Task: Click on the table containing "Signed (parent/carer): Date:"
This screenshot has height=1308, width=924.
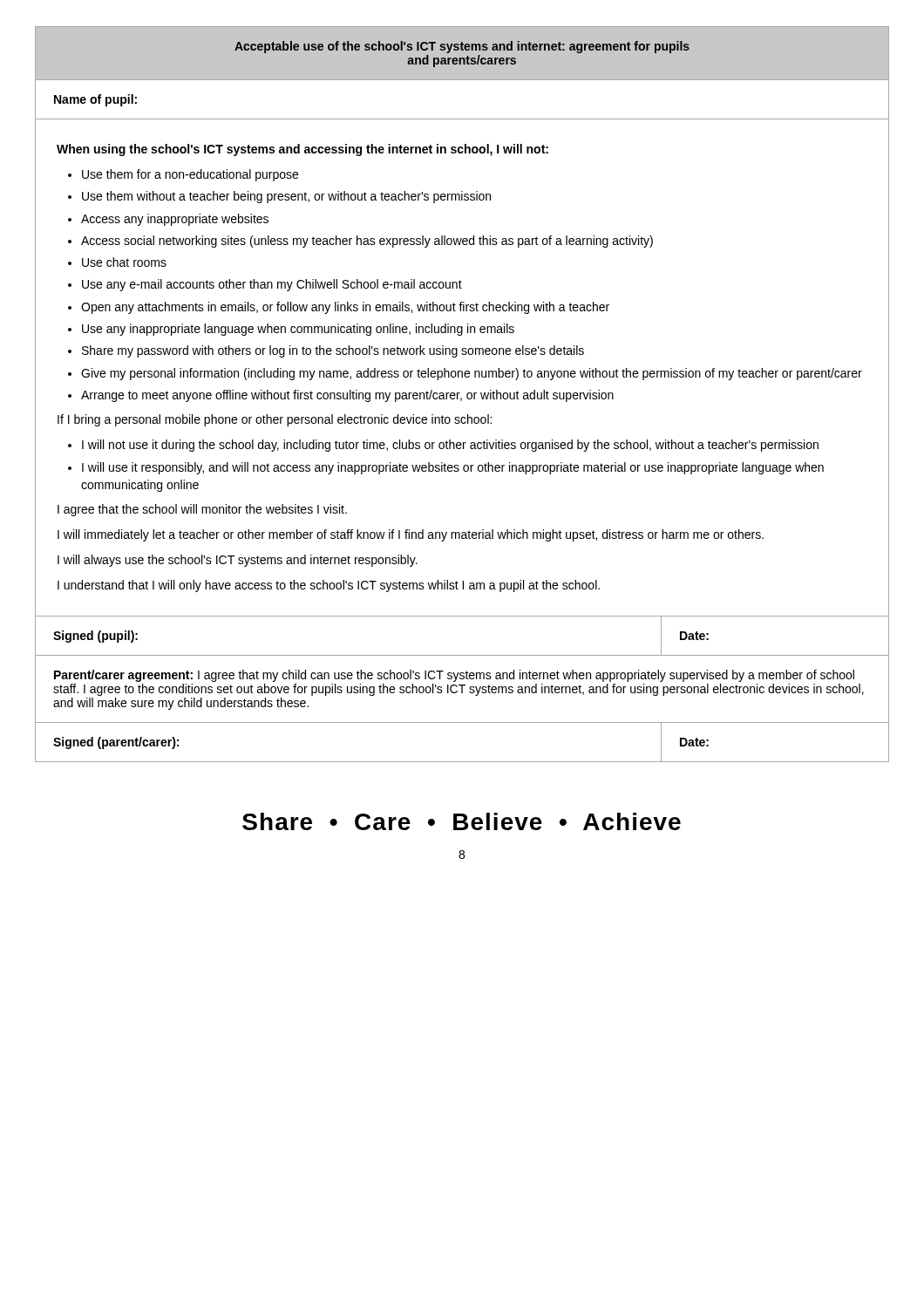Action: click(x=462, y=743)
